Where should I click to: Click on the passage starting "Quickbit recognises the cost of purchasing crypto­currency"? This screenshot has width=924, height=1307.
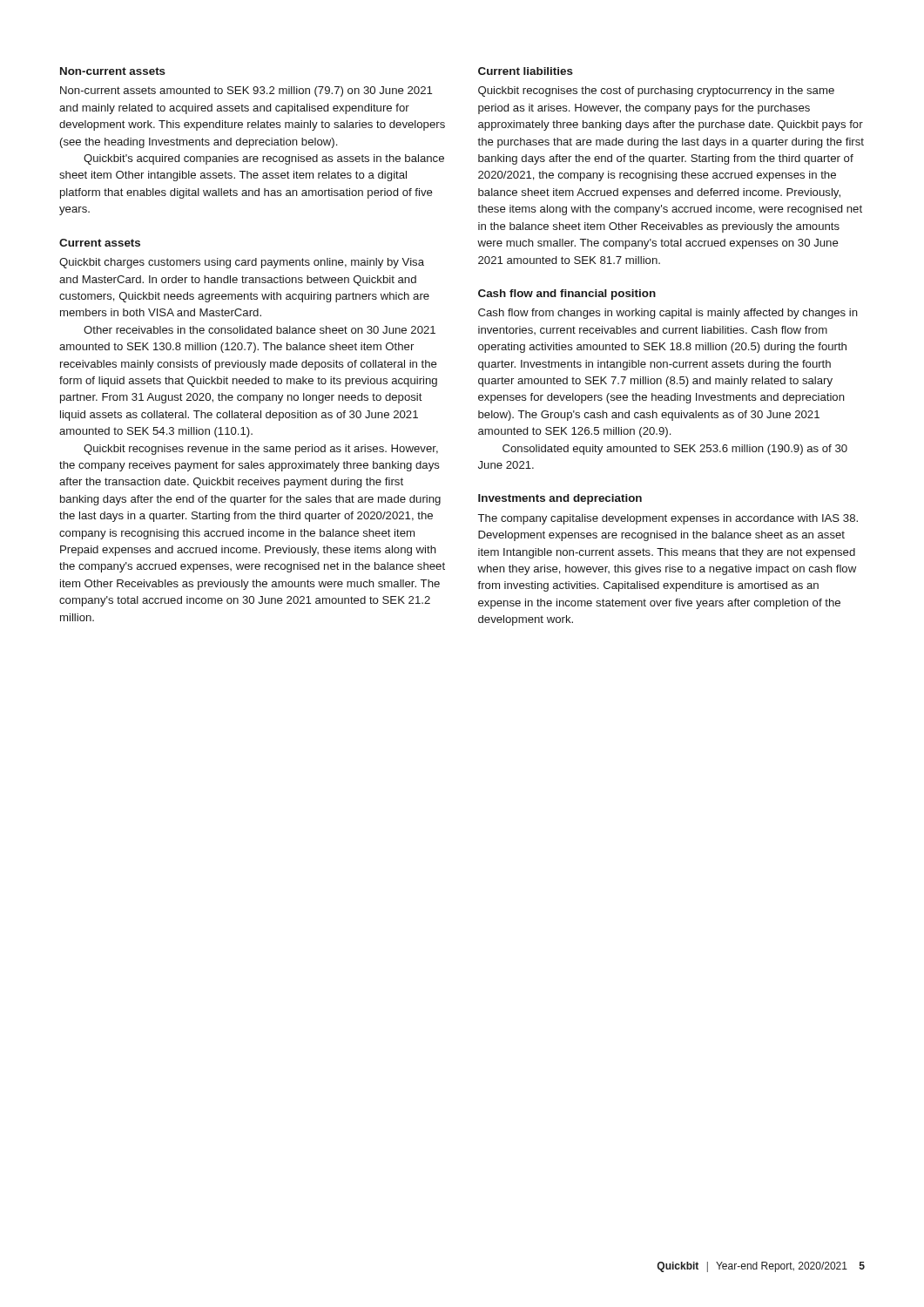(x=671, y=175)
